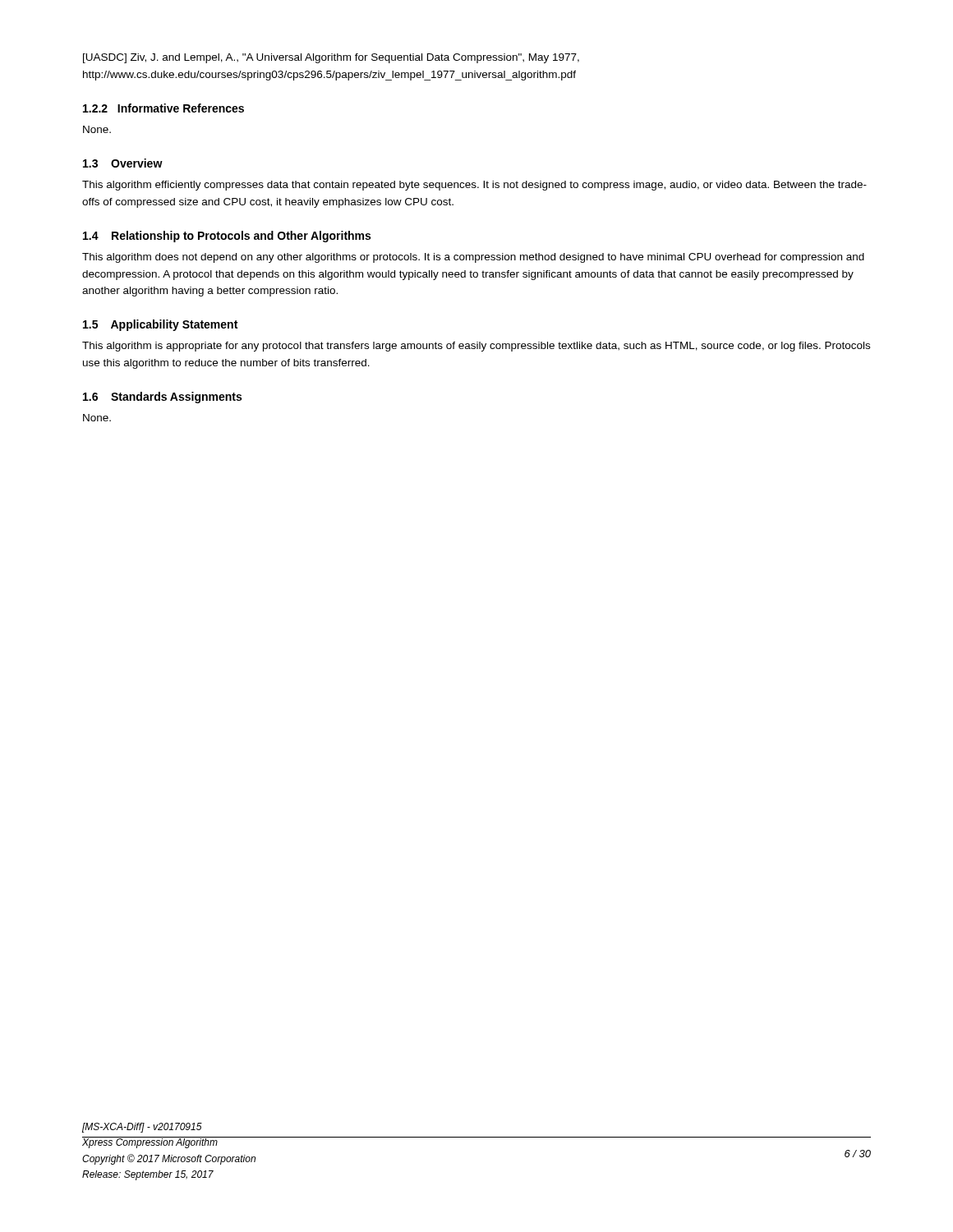Image resolution: width=953 pixels, height=1232 pixels.
Task: Point to the text block starting "This algorithm is appropriate"
Action: click(476, 354)
